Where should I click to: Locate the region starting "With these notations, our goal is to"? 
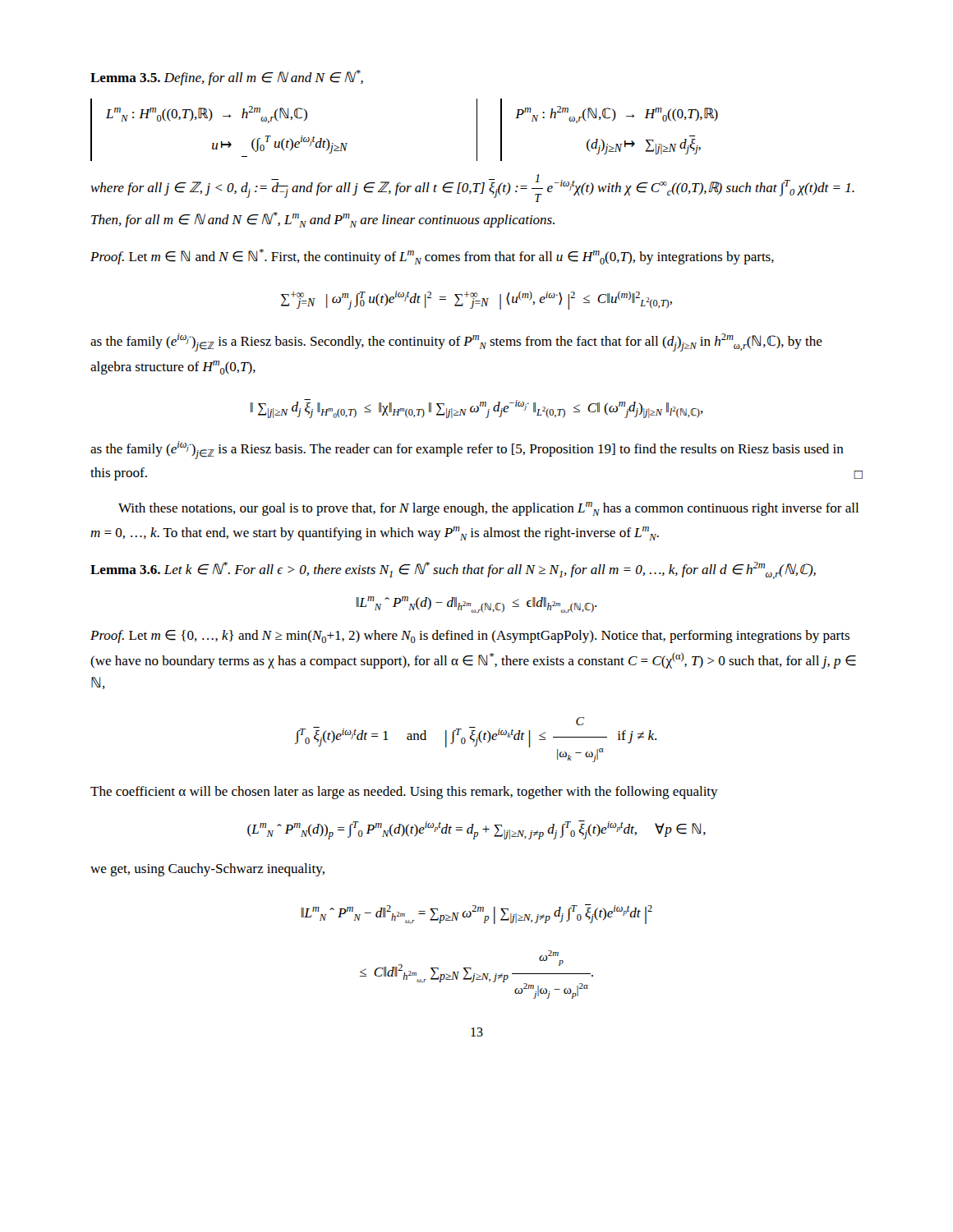pyautogui.click(x=475, y=520)
